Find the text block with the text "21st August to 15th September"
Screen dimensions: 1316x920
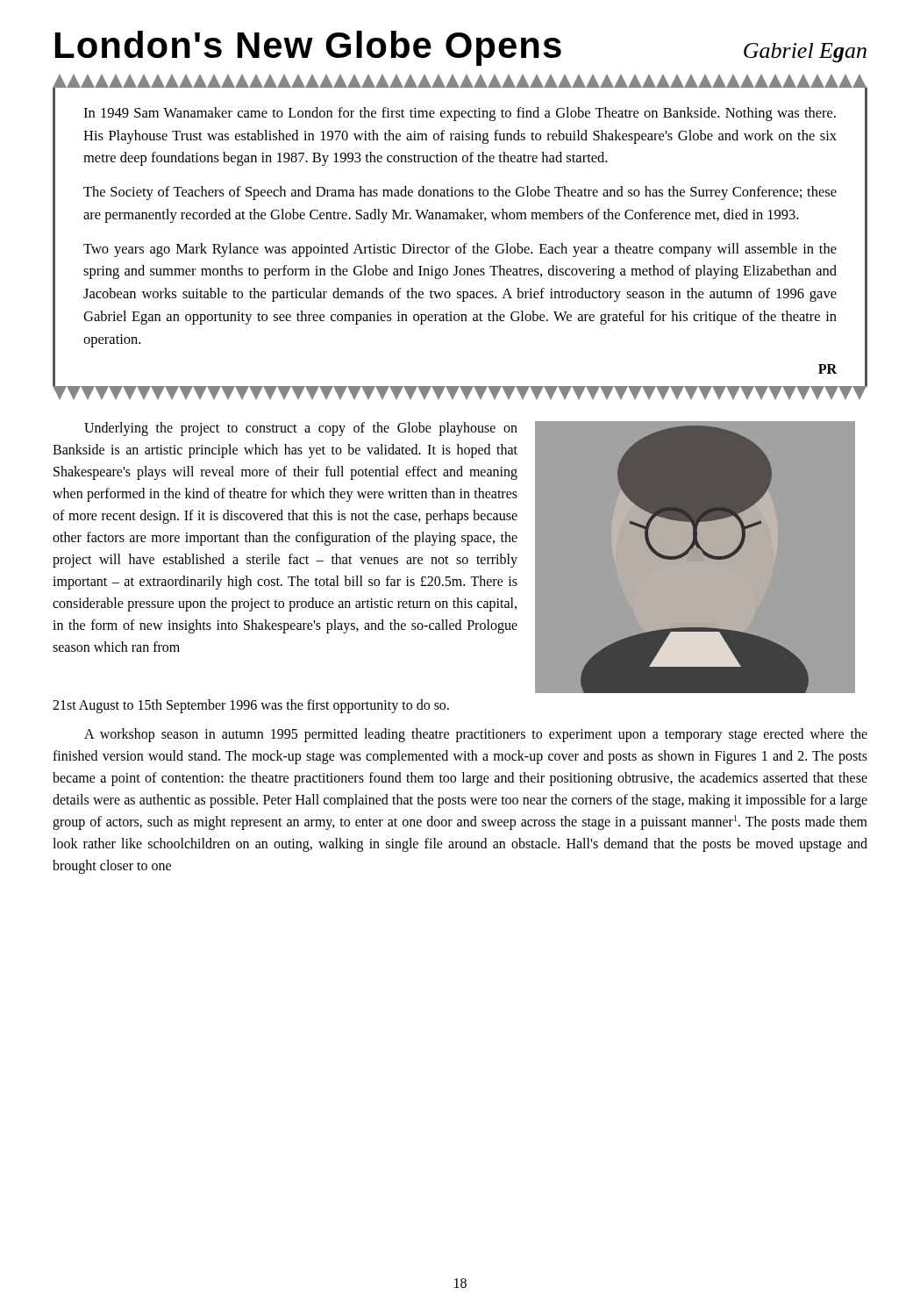point(251,706)
